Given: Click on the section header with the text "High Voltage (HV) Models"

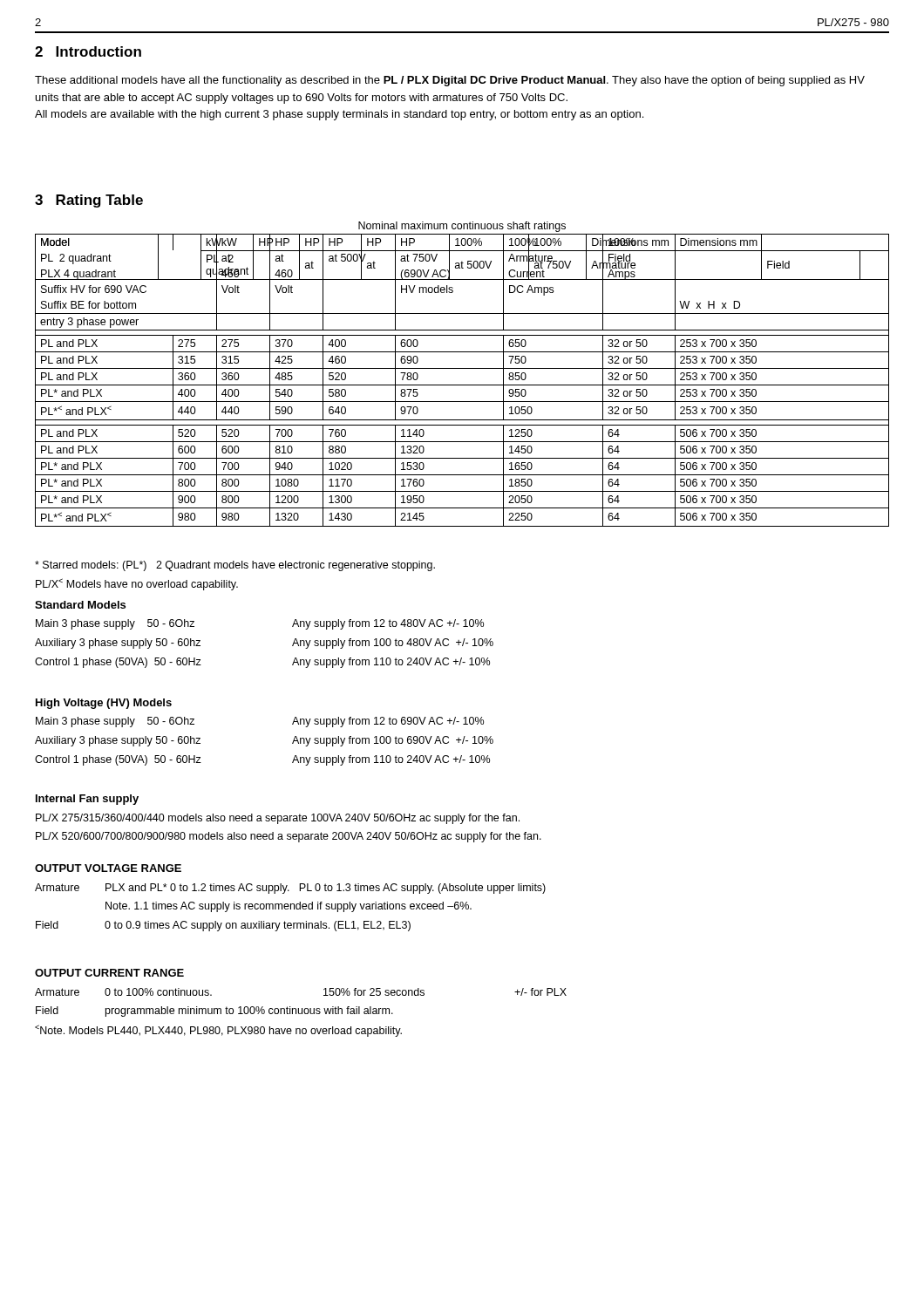Looking at the screenshot, I should (103, 702).
